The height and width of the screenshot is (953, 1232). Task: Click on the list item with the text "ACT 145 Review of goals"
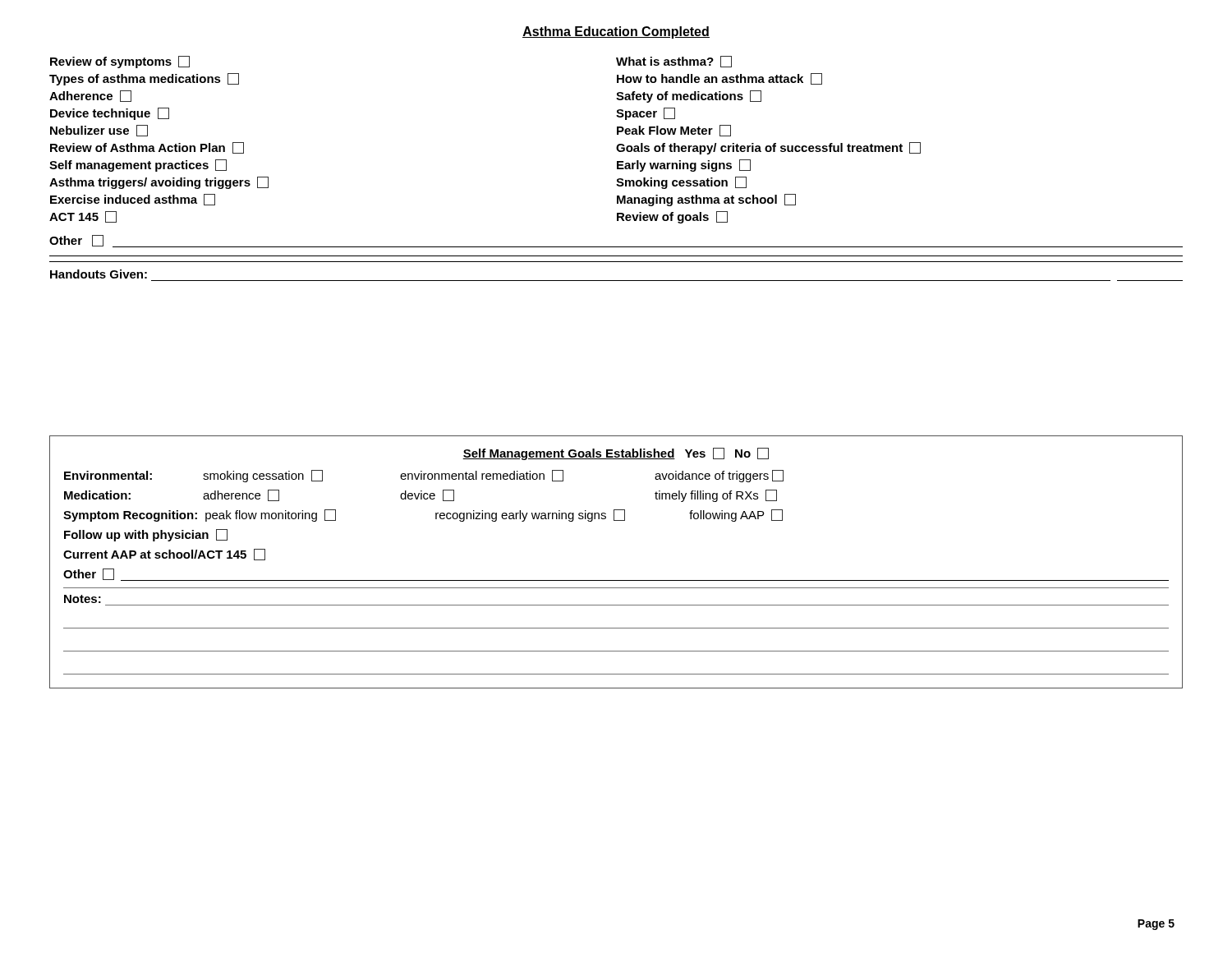pyautogui.click(x=616, y=217)
